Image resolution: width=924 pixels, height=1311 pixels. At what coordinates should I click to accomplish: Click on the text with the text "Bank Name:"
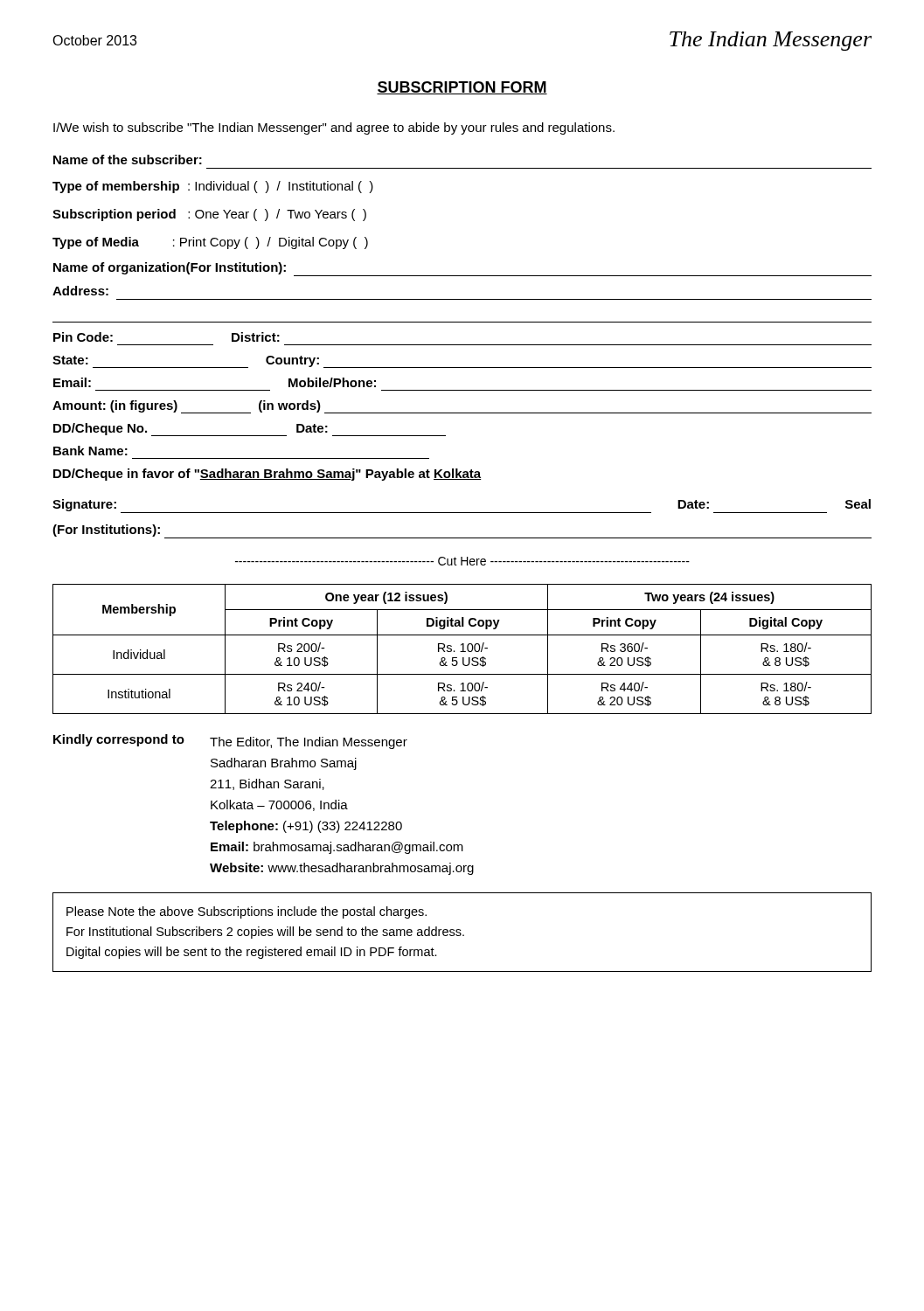point(241,451)
